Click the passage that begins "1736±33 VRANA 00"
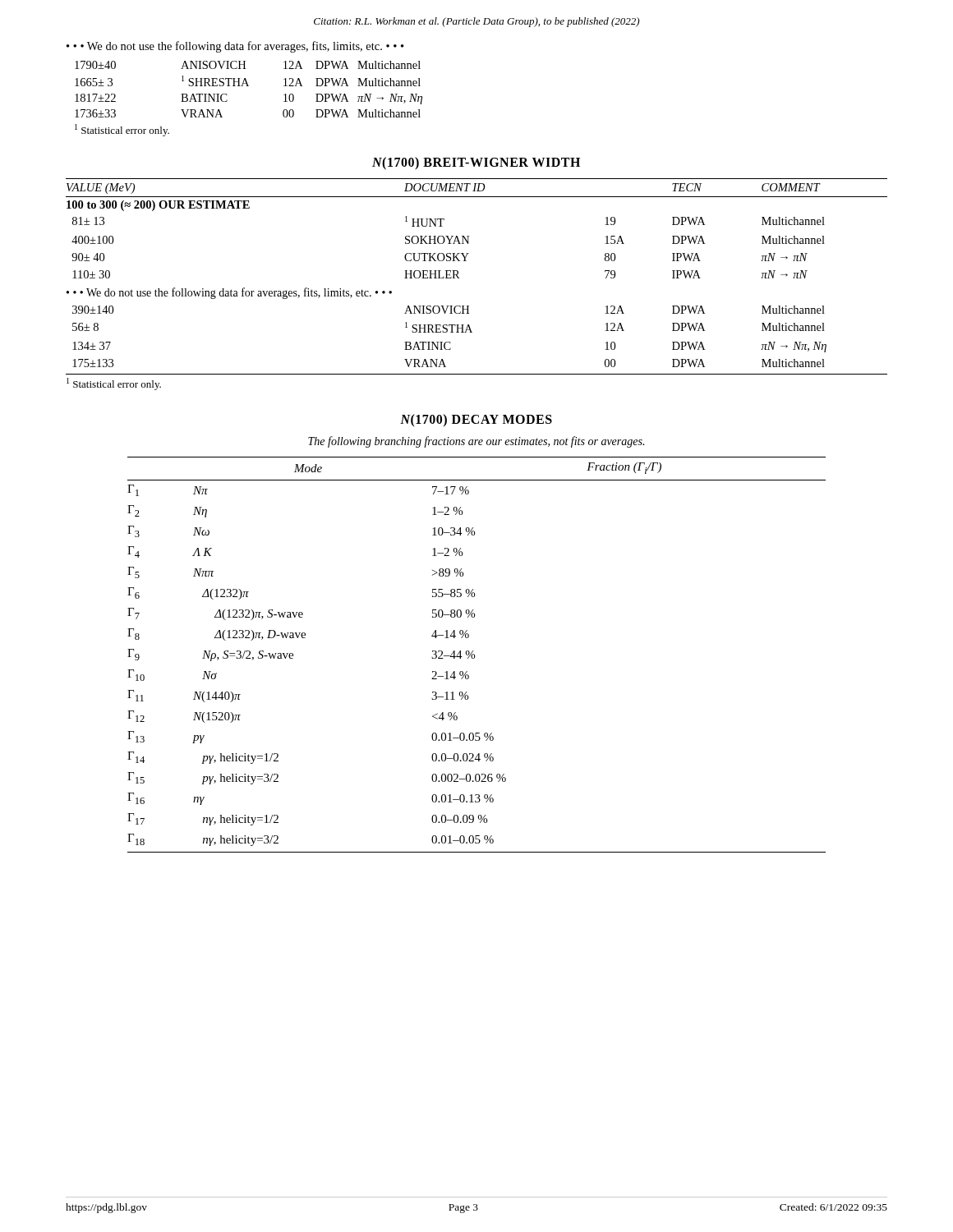The width and height of the screenshot is (953, 1232). coord(101,113)
